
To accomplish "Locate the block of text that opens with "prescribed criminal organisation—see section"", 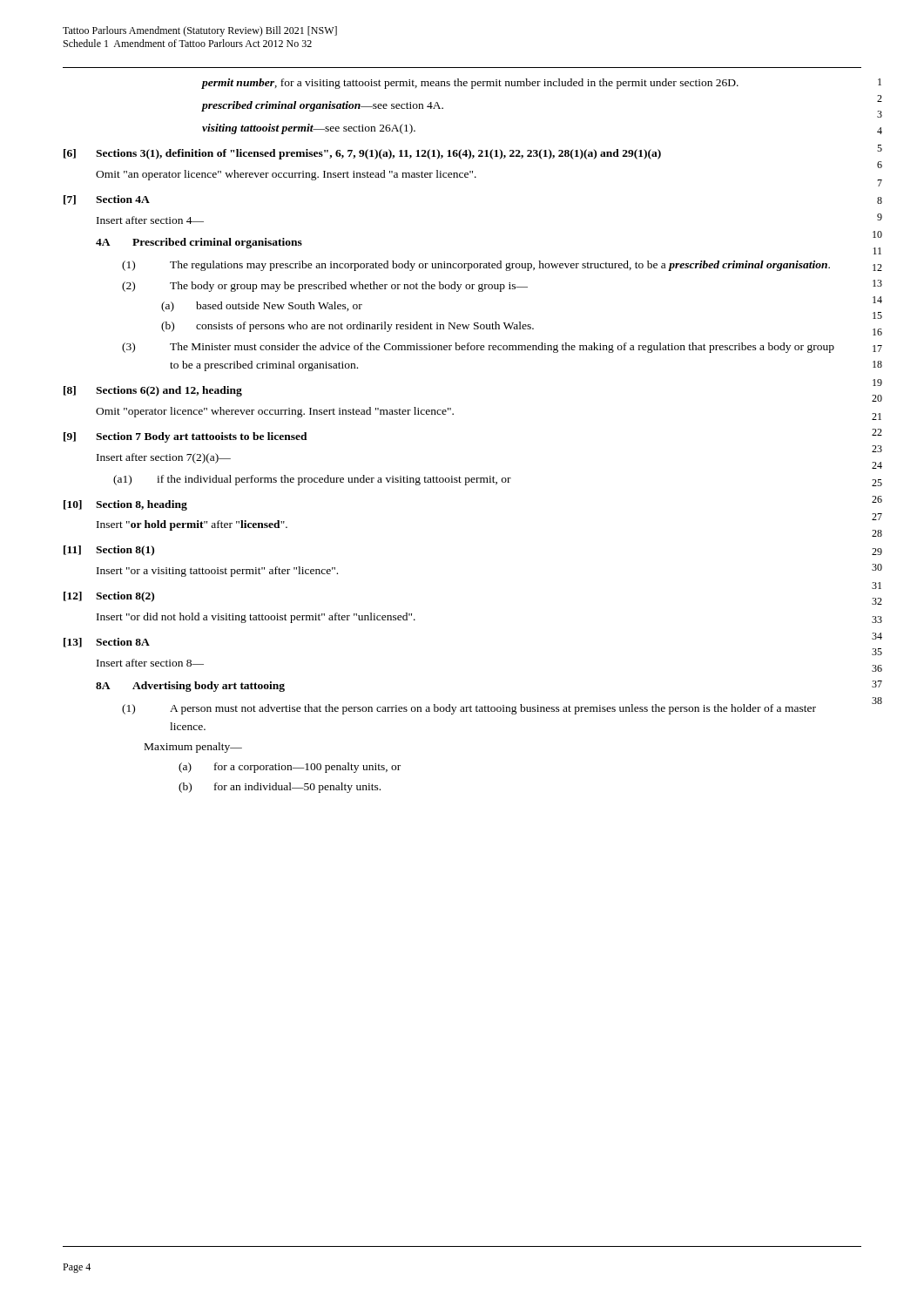I will point(323,105).
